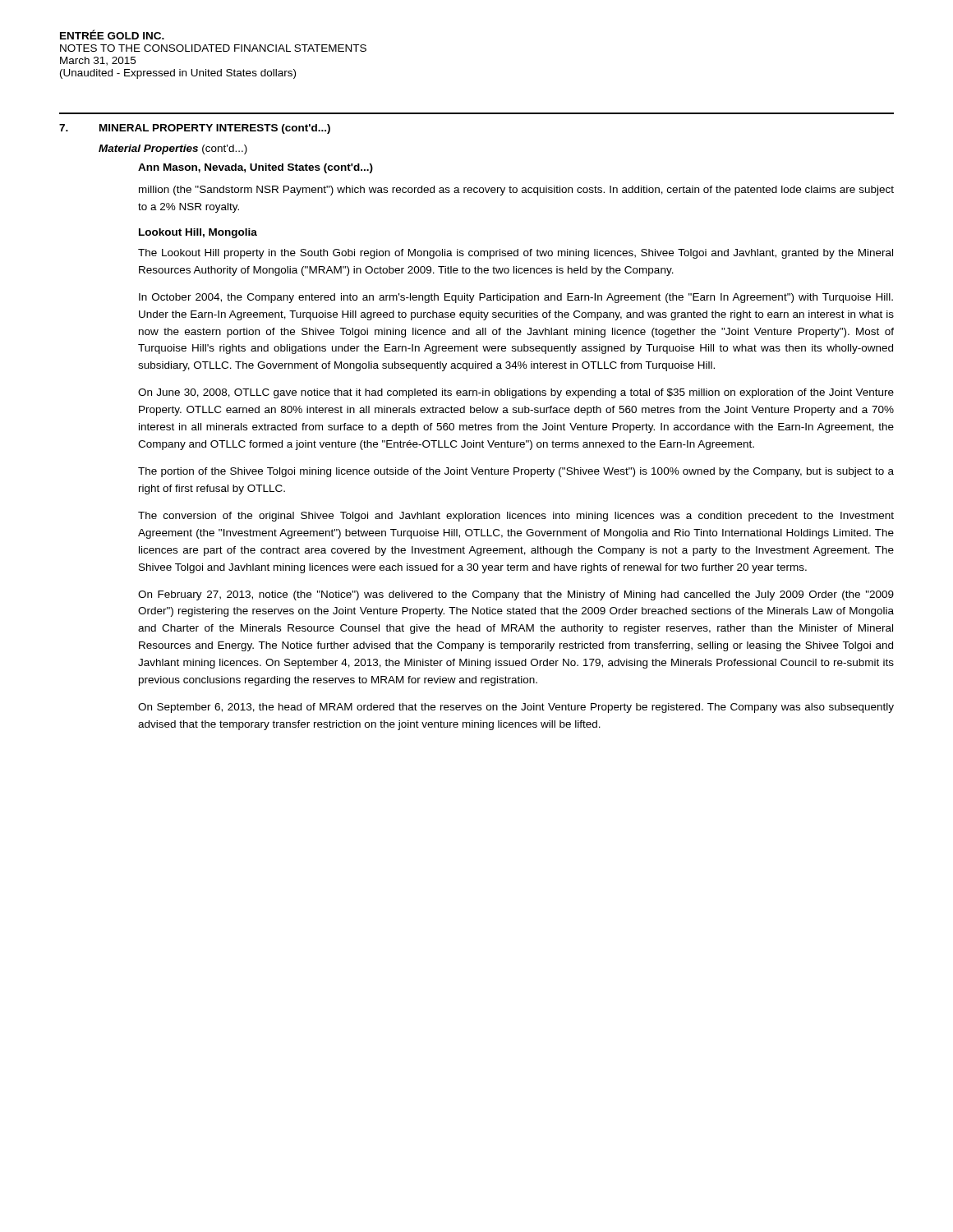Where does it say "Material Properties (cont'd...)"?
Image resolution: width=953 pixels, height=1232 pixels.
click(173, 148)
